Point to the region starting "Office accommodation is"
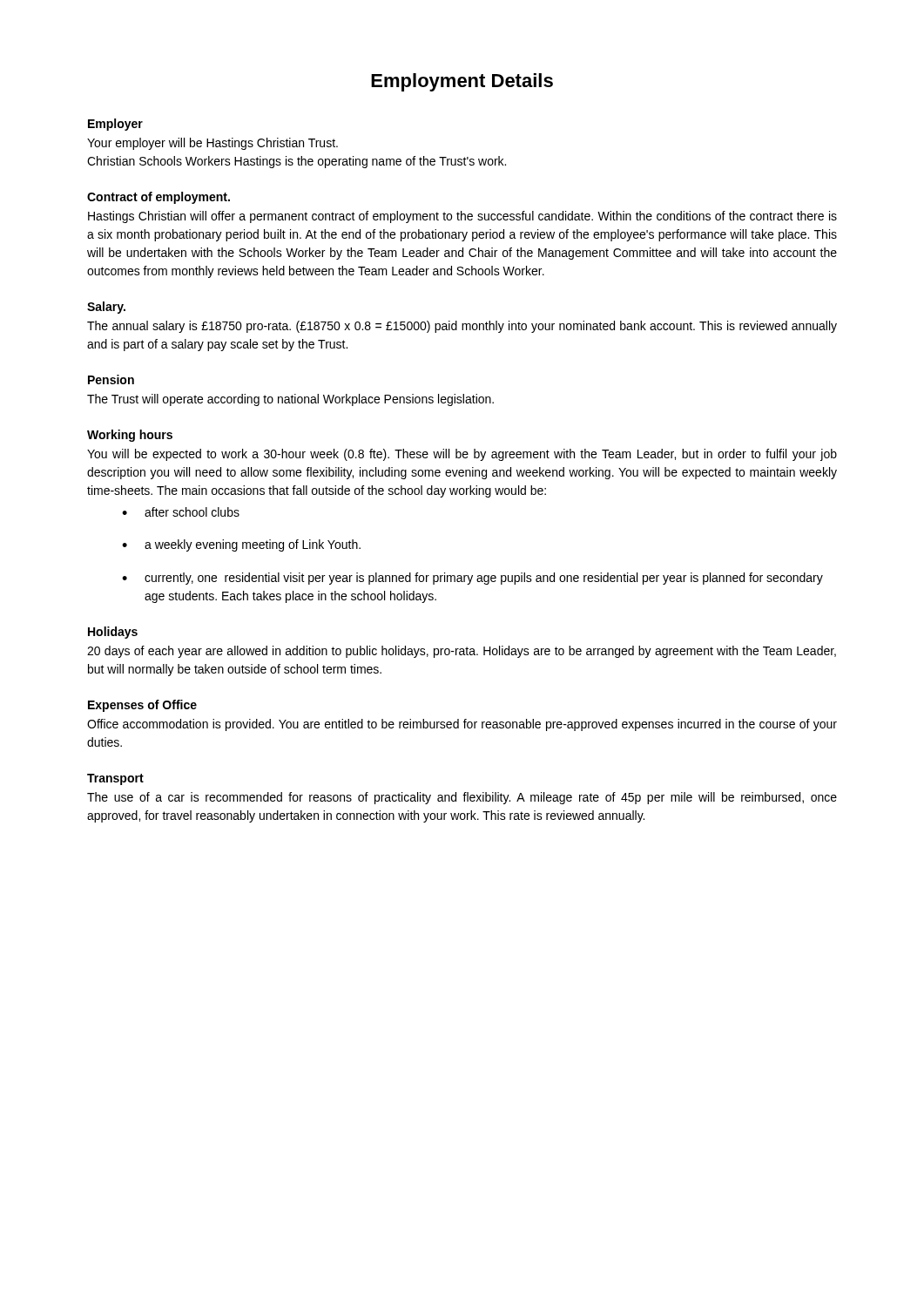 462,733
